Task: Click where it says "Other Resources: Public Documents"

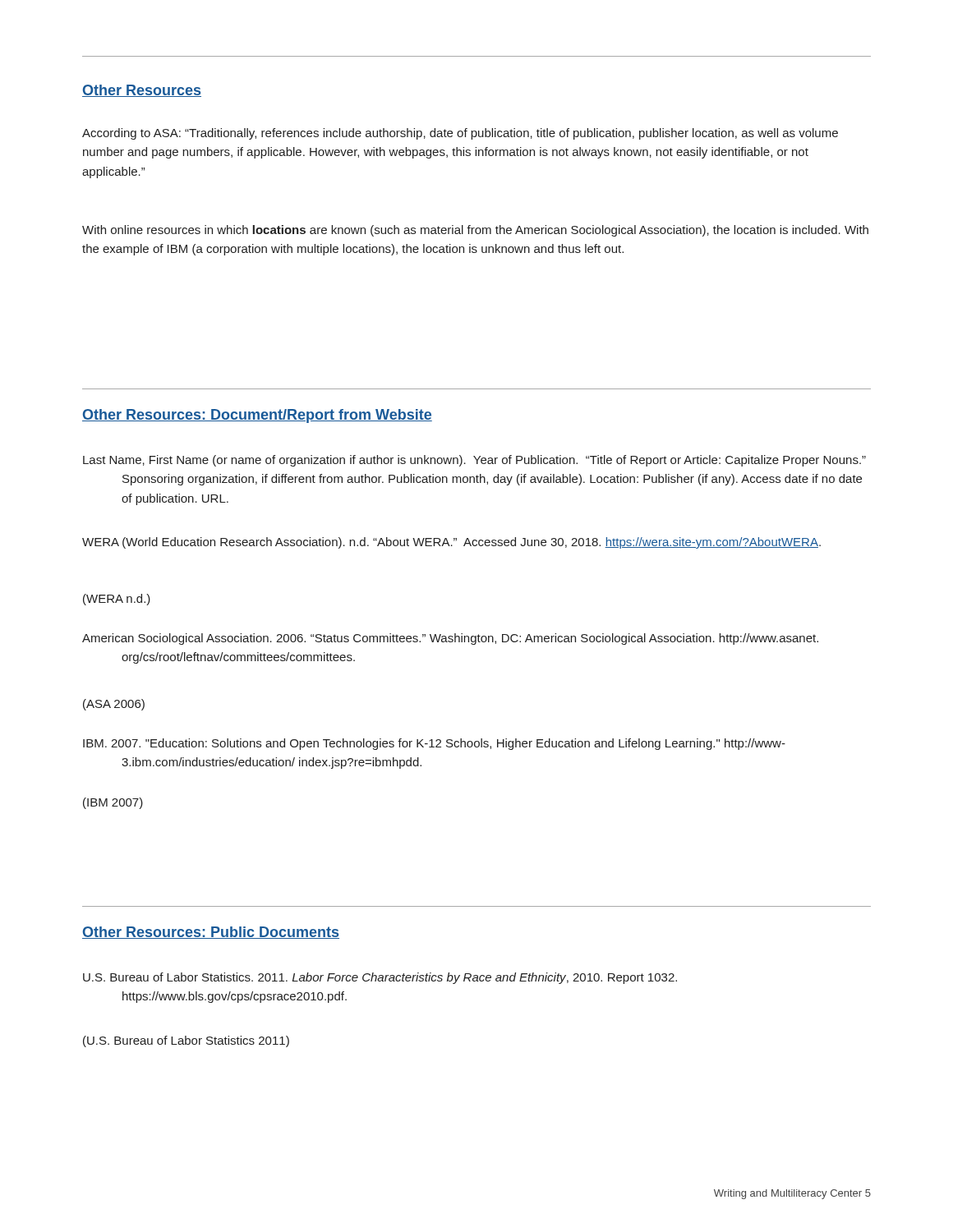Action: pos(211,932)
